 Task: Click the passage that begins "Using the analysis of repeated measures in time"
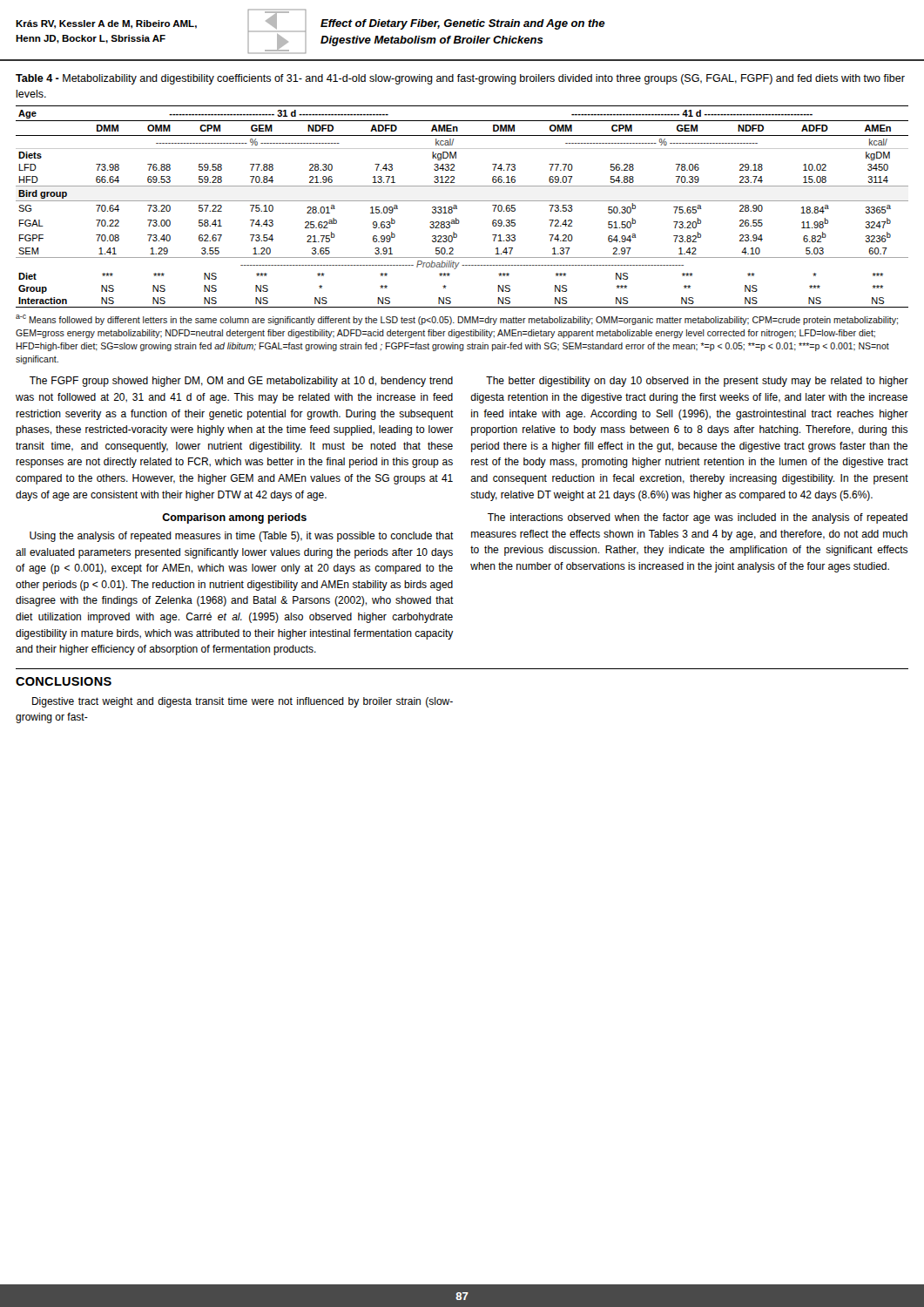(x=234, y=593)
